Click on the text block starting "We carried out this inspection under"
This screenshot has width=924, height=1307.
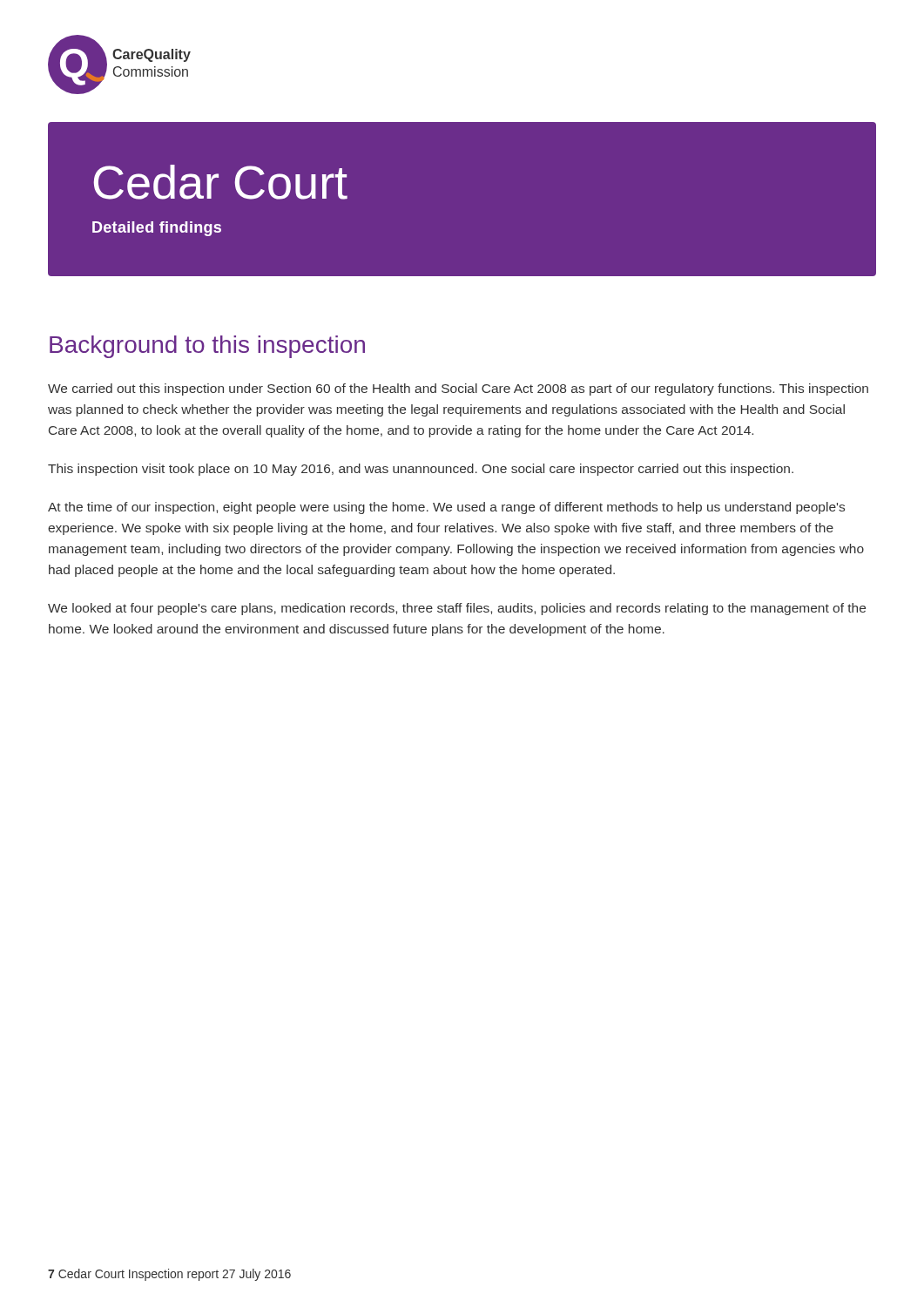pyautogui.click(x=458, y=409)
